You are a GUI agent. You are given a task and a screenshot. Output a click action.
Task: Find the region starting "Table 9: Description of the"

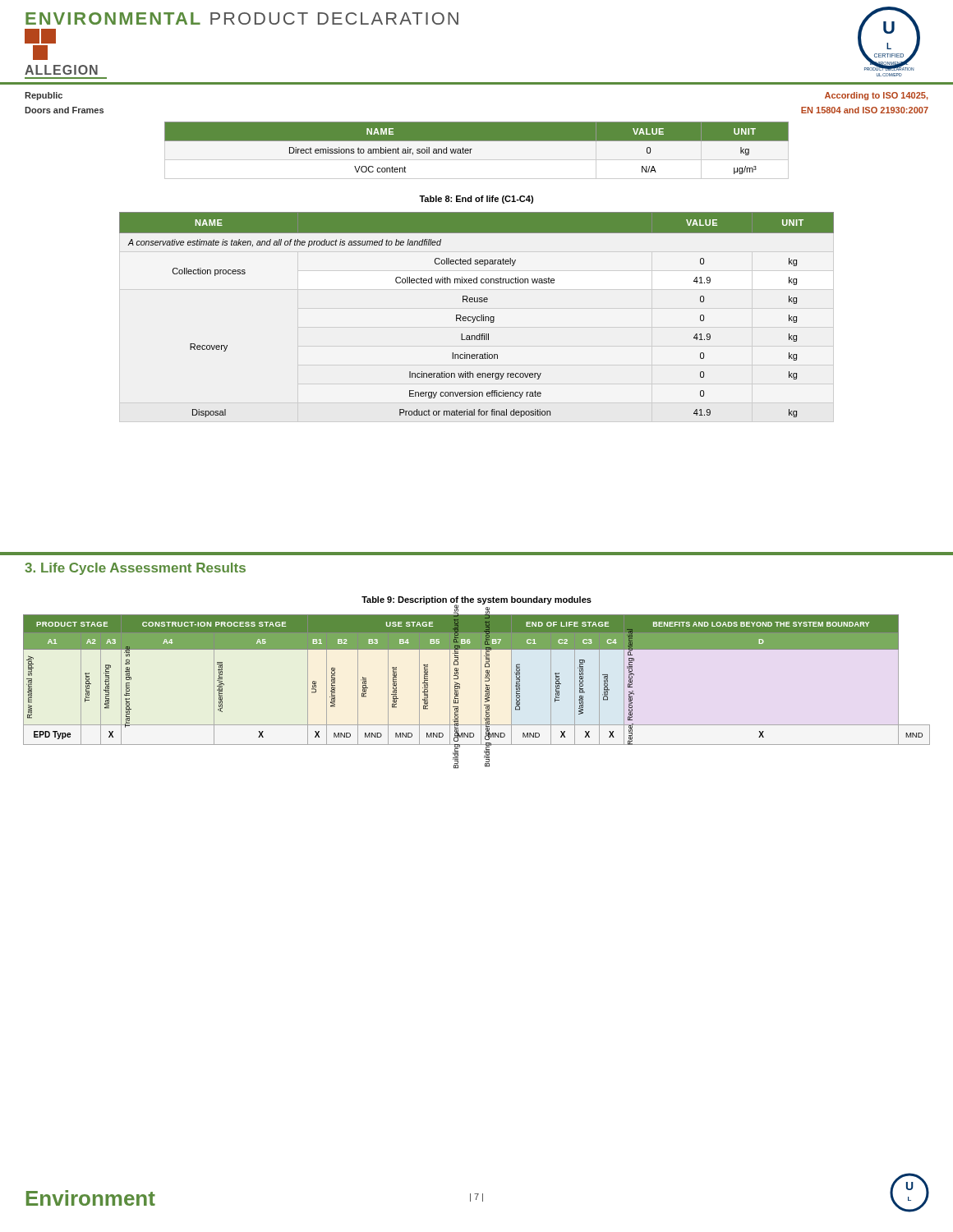[476, 600]
